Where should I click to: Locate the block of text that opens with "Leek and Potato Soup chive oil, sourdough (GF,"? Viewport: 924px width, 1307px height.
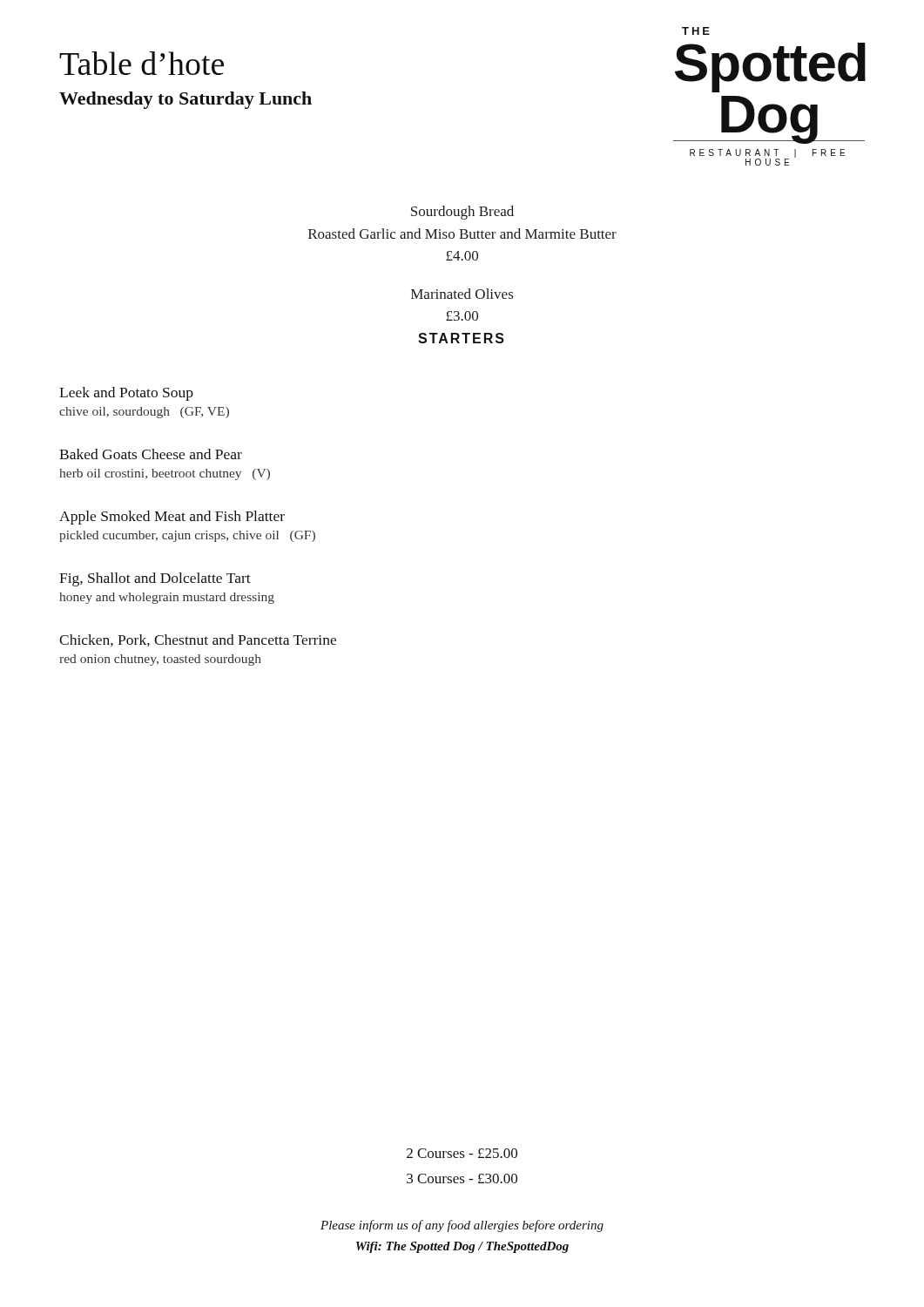126,394
